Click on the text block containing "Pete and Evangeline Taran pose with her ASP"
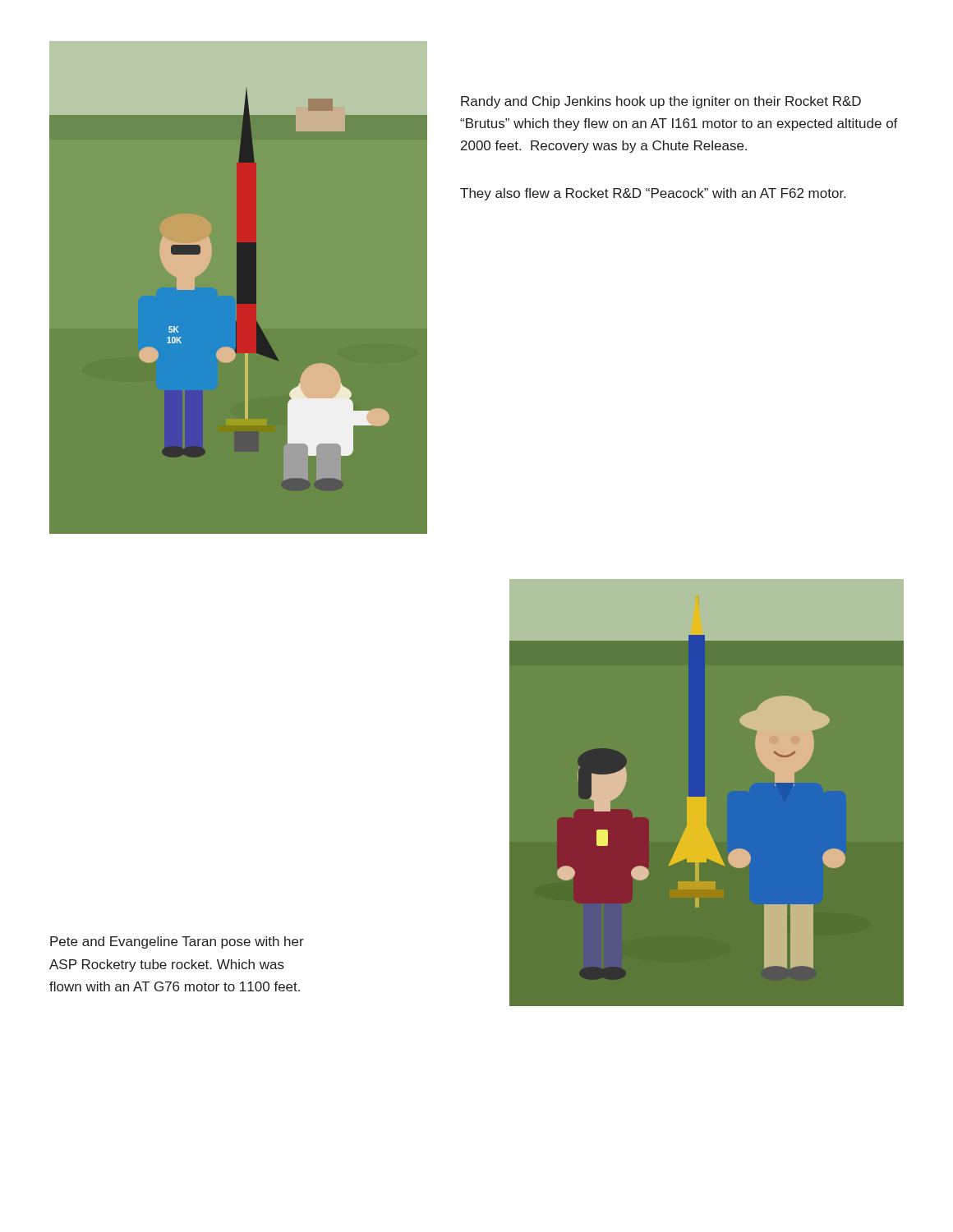The height and width of the screenshot is (1232, 953). (x=176, y=964)
